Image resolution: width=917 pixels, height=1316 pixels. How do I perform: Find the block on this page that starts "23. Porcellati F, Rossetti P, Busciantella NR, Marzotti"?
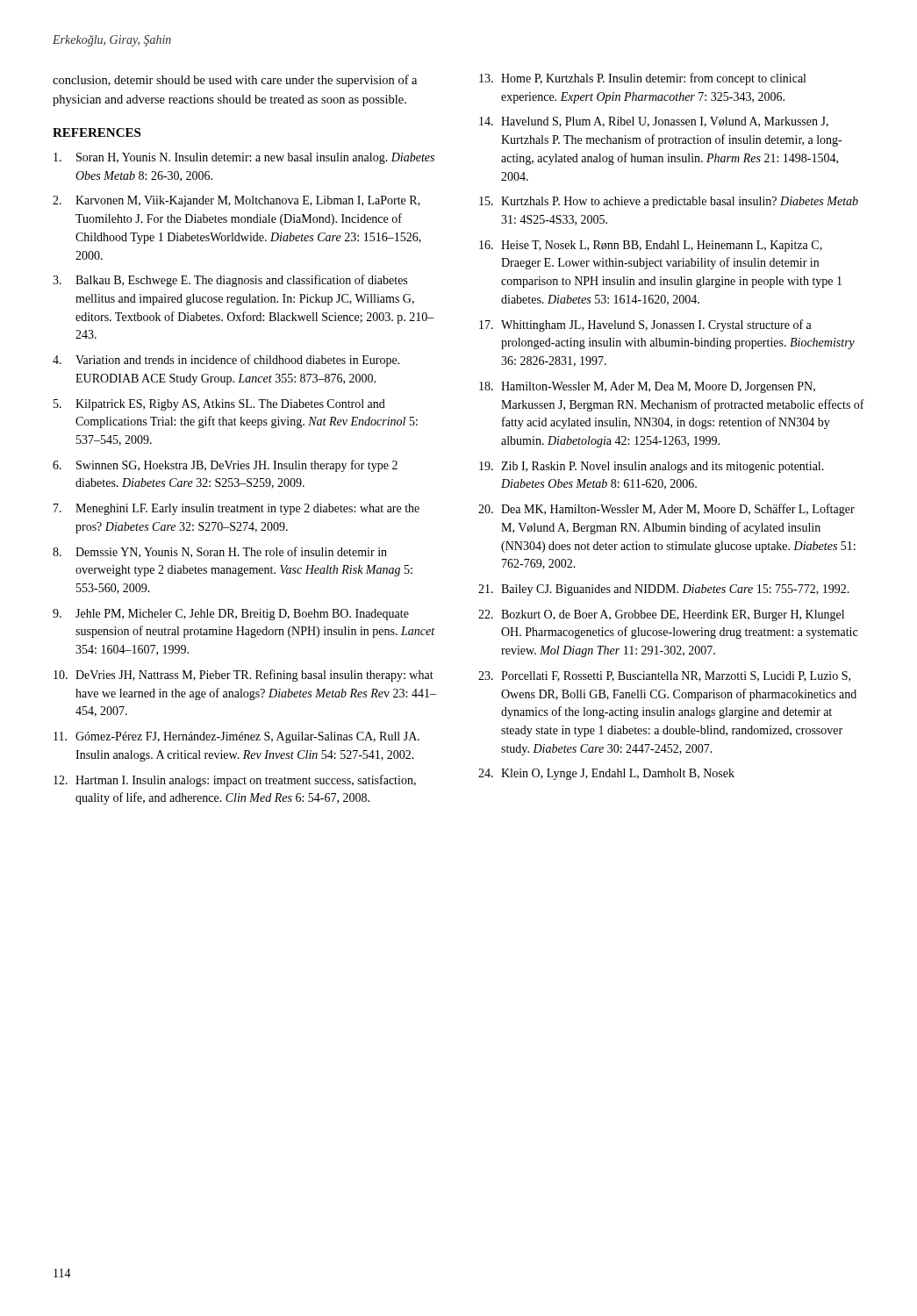671,713
